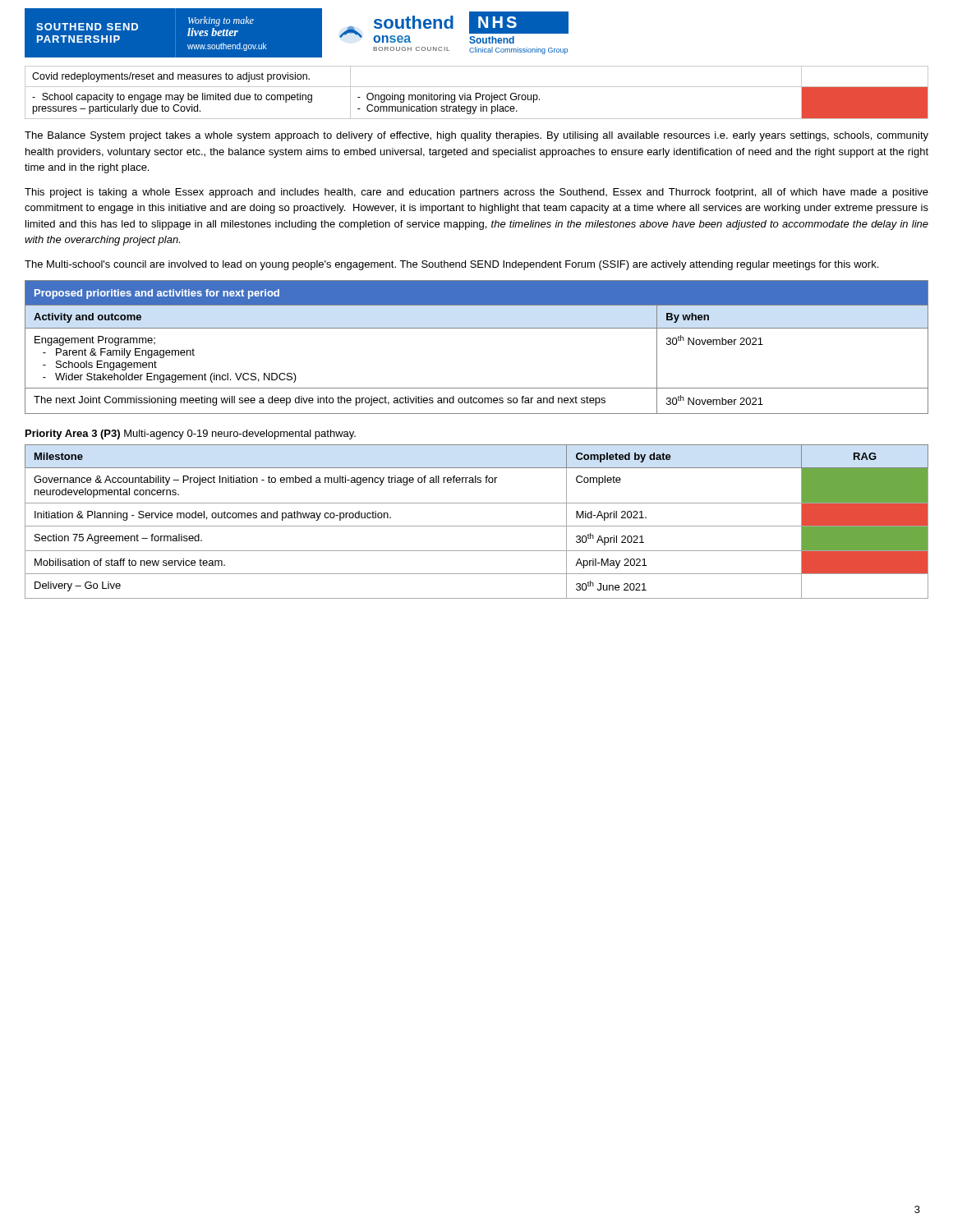The height and width of the screenshot is (1232, 953).
Task: Point to the element starting "The Multi-school's council are"
Action: tap(452, 264)
